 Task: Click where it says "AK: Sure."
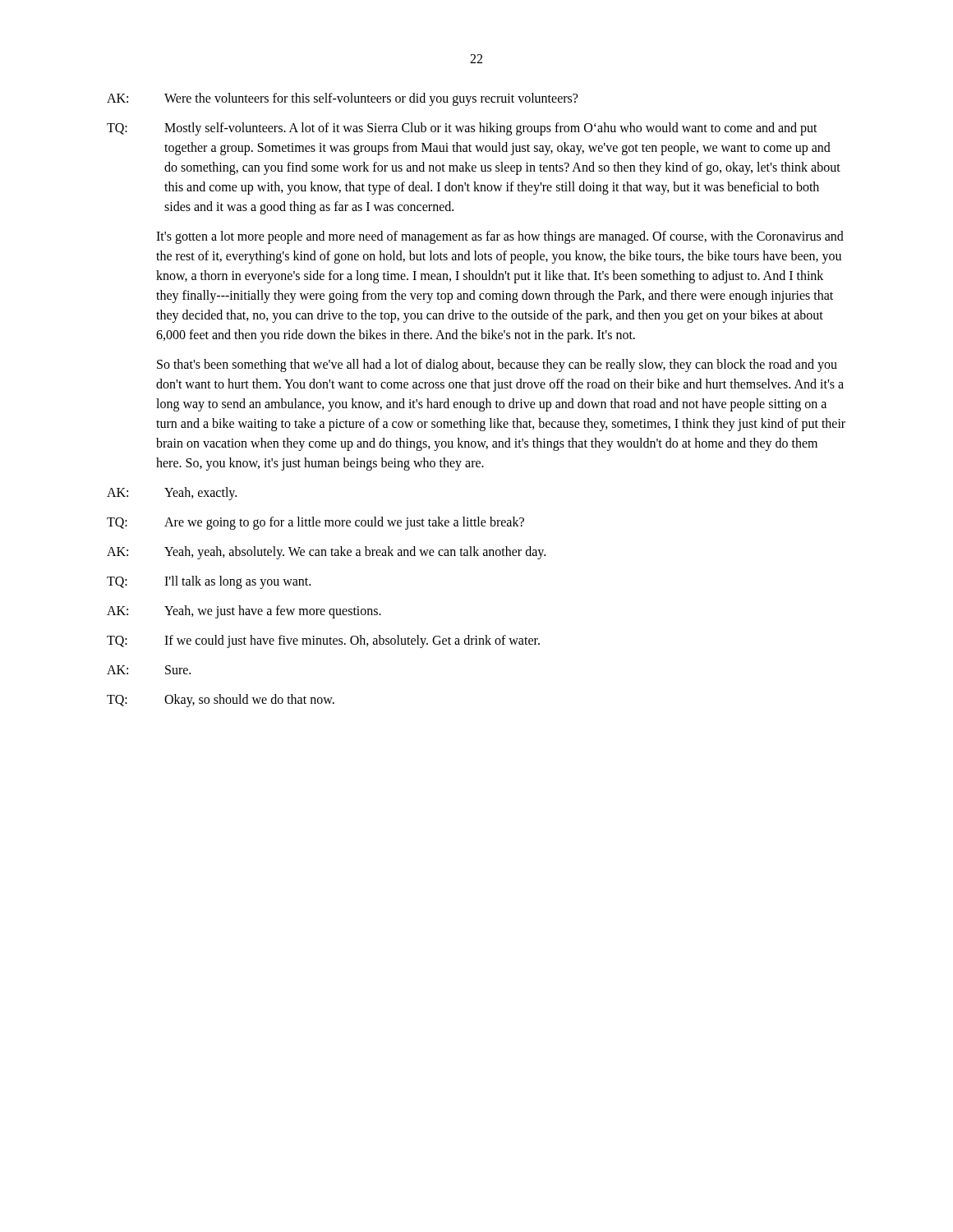(x=118, y=670)
